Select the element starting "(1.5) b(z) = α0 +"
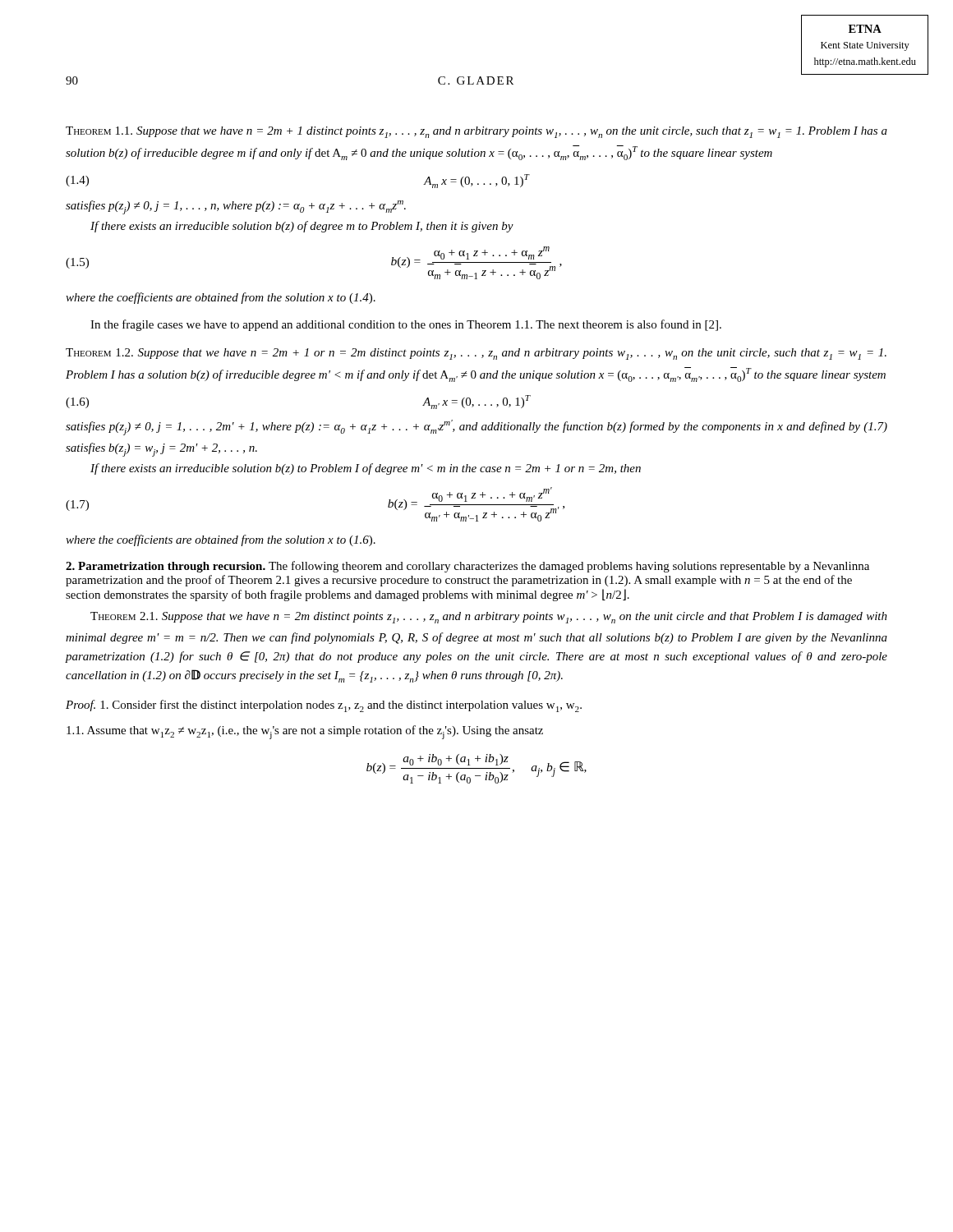953x1232 pixels. (448, 262)
